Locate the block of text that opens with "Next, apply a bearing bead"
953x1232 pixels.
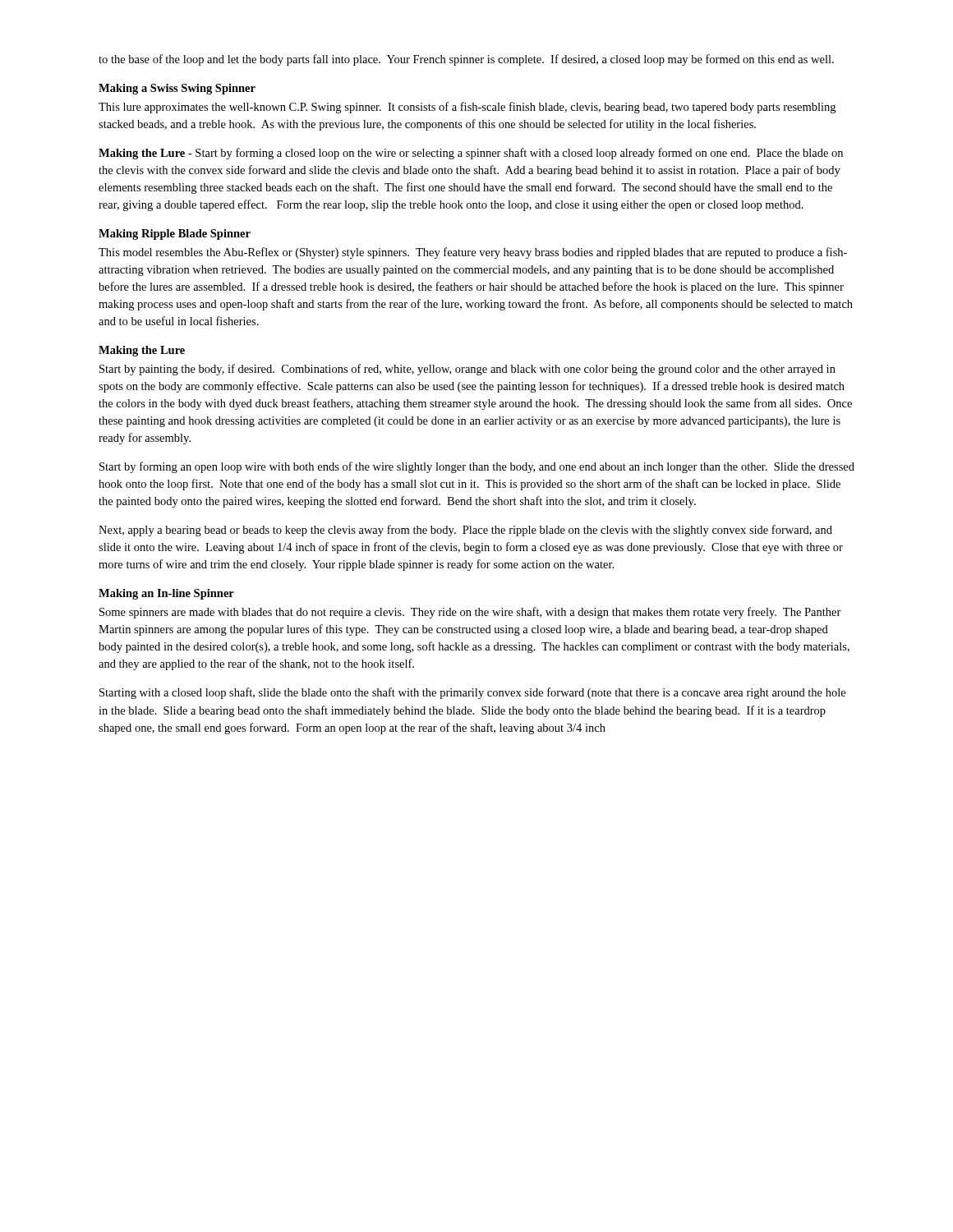pyautogui.click(x=471, y=547)
